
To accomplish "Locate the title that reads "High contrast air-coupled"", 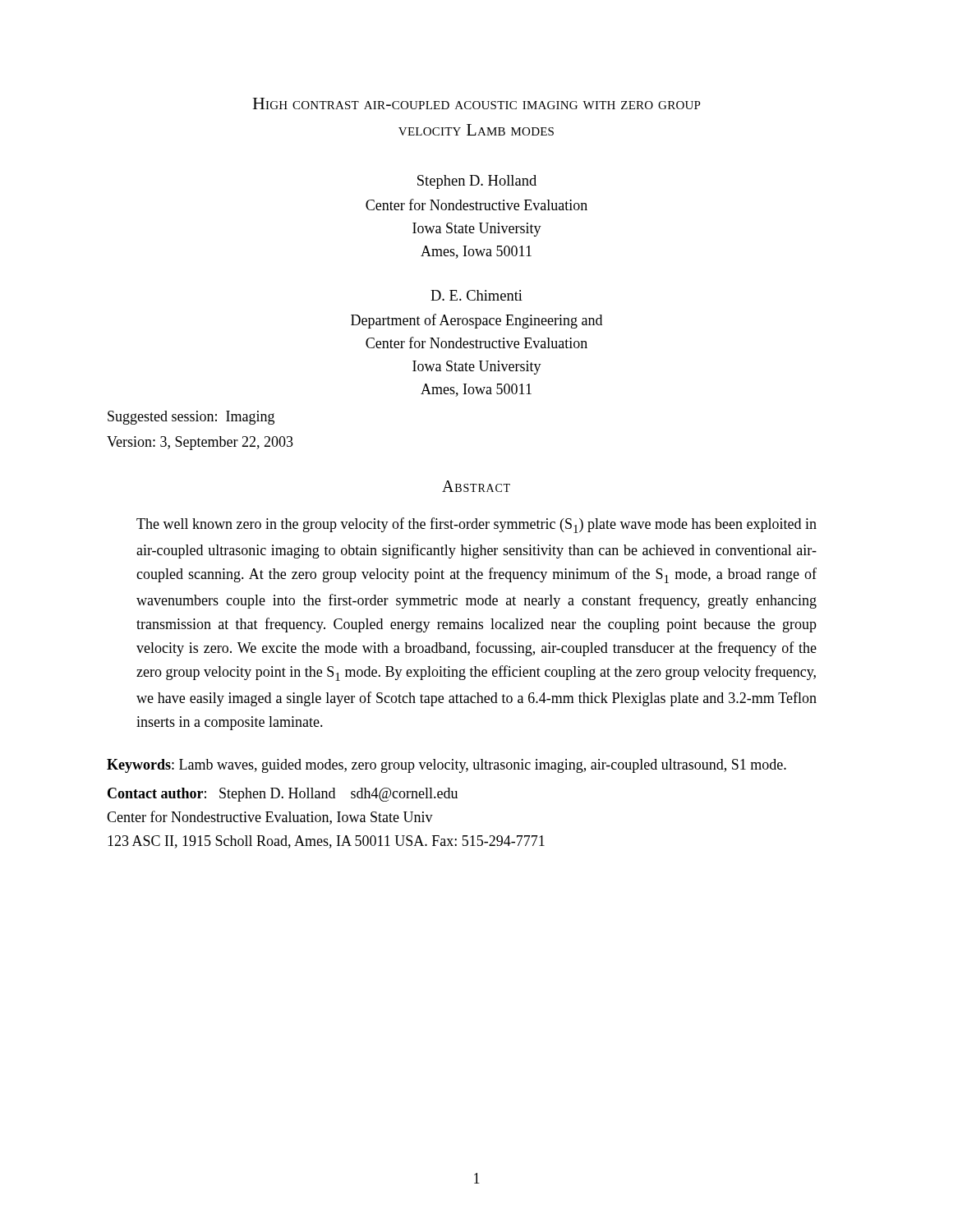I will [x=476, y=117].
